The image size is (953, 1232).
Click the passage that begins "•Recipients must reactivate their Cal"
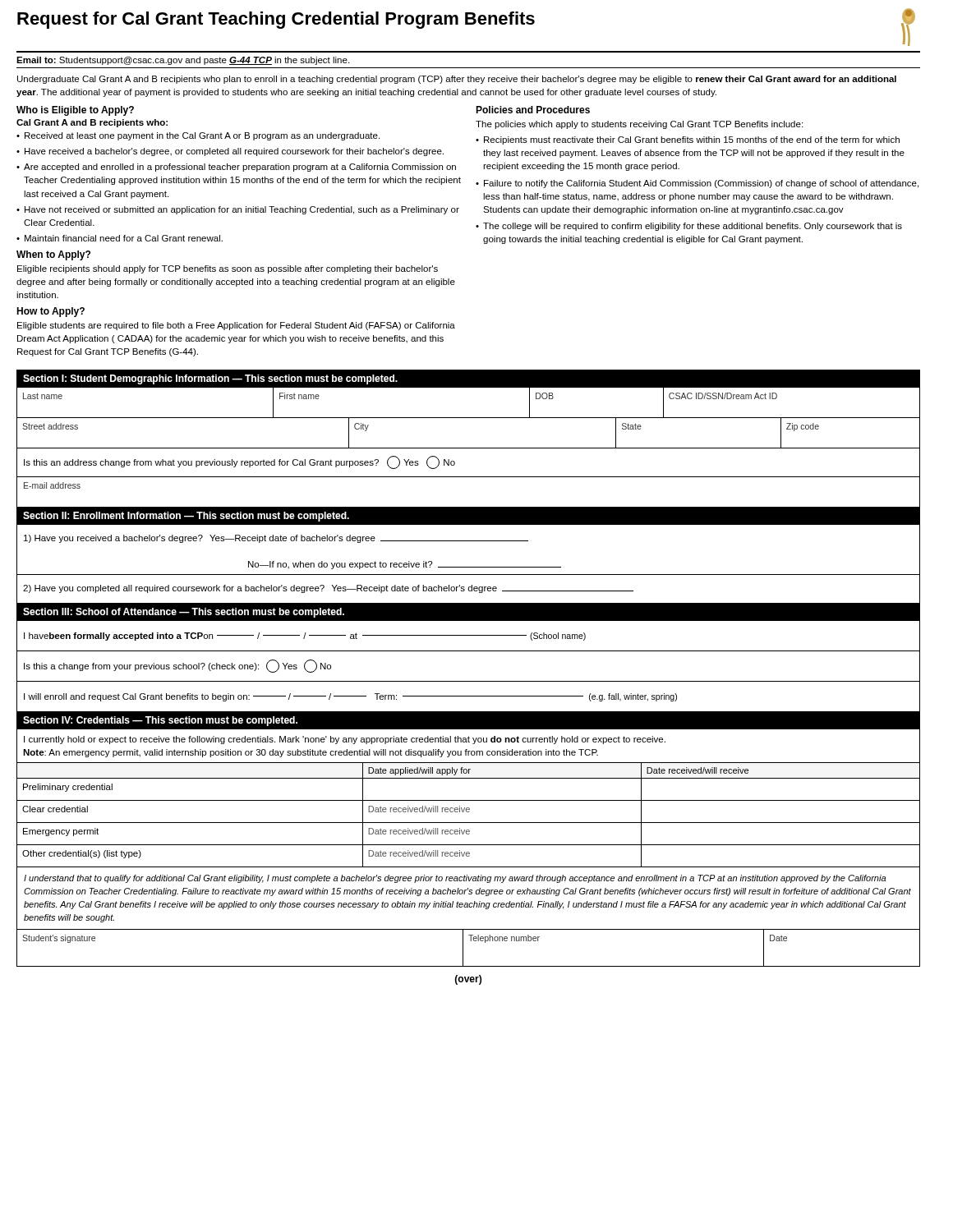698,153
